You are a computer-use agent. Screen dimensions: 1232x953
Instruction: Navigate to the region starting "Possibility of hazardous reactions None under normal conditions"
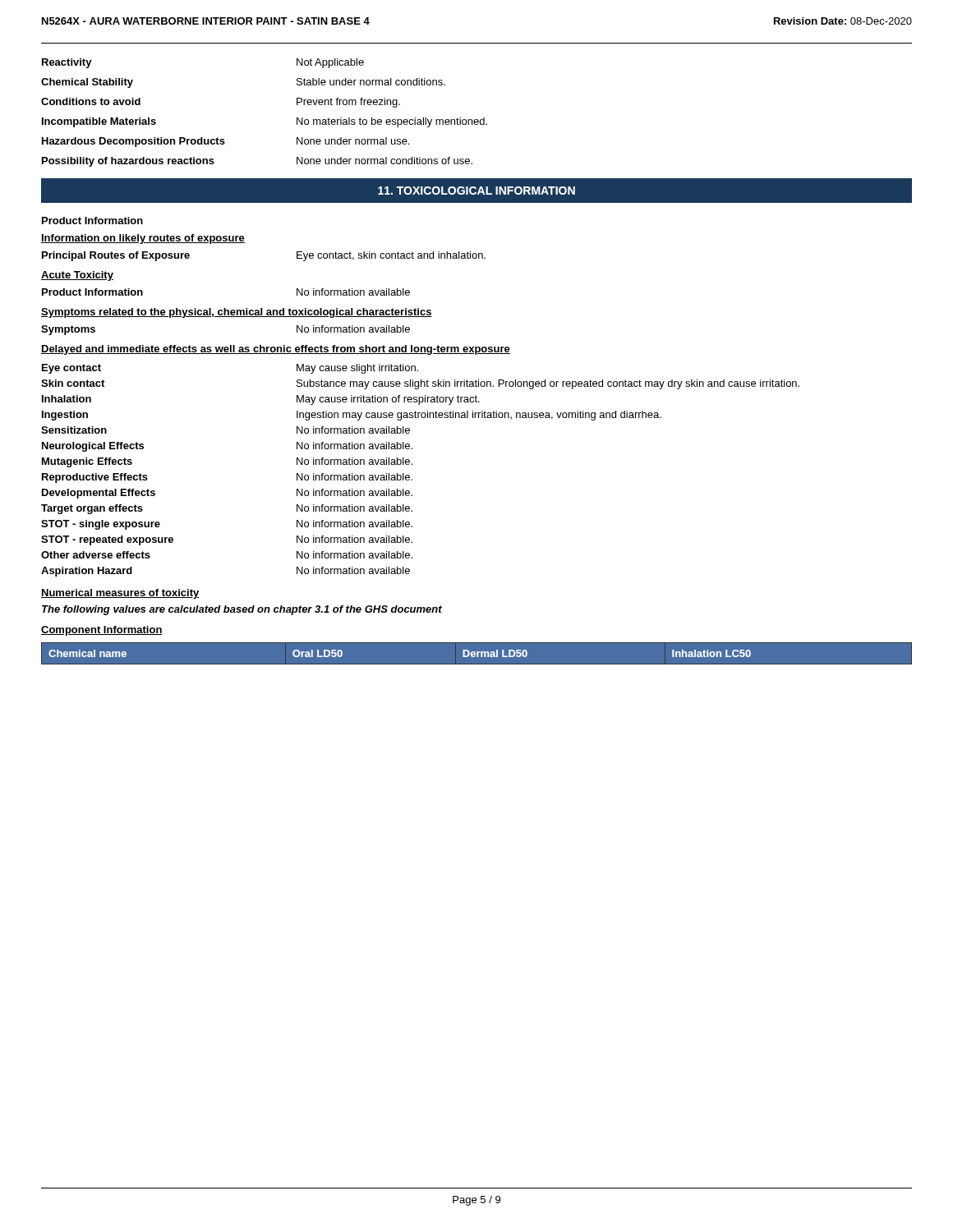pyautogui.click(x=476, y=161)
